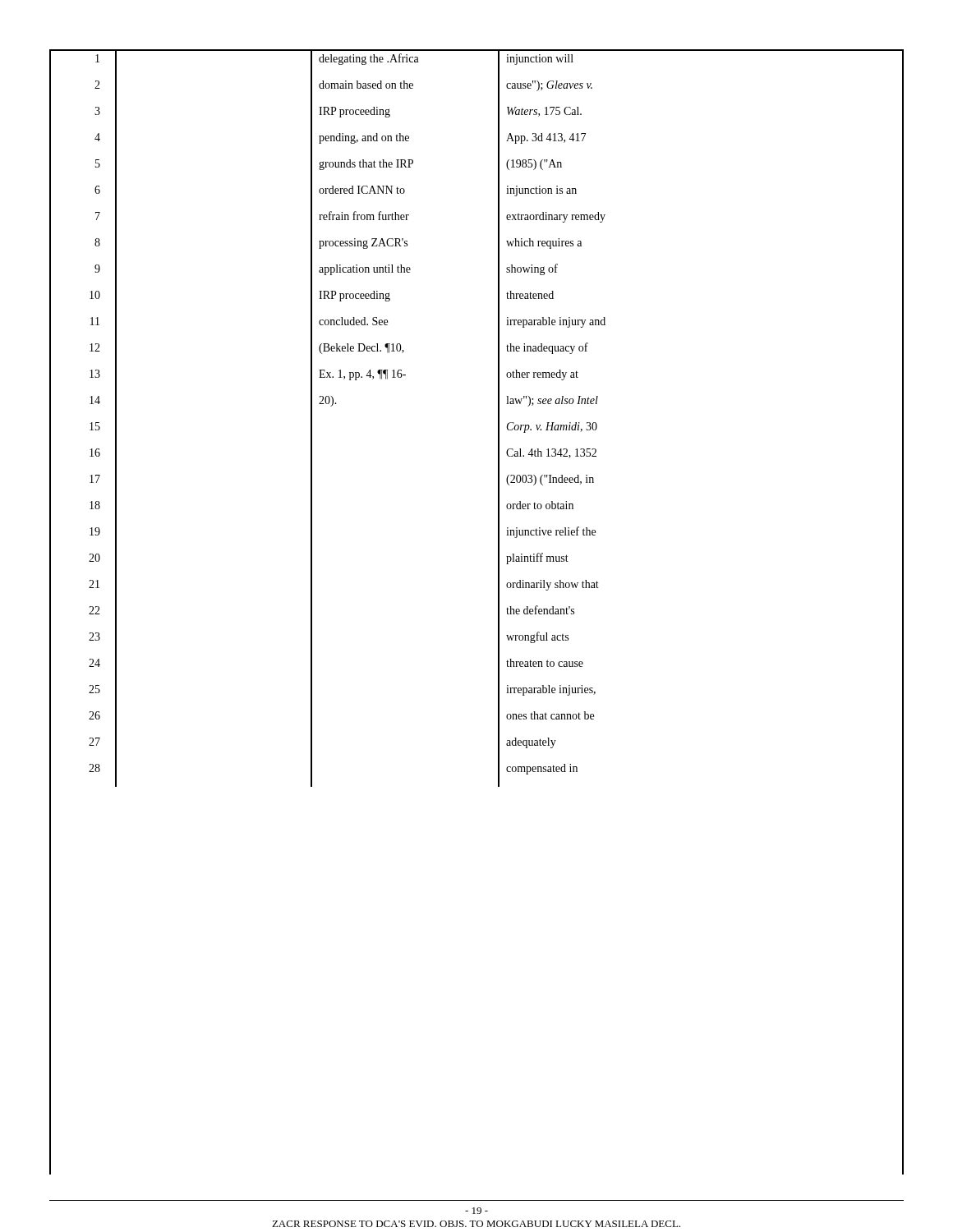
Task: Select the list item that says "18 order to obtain"
Action: point(115,510)
